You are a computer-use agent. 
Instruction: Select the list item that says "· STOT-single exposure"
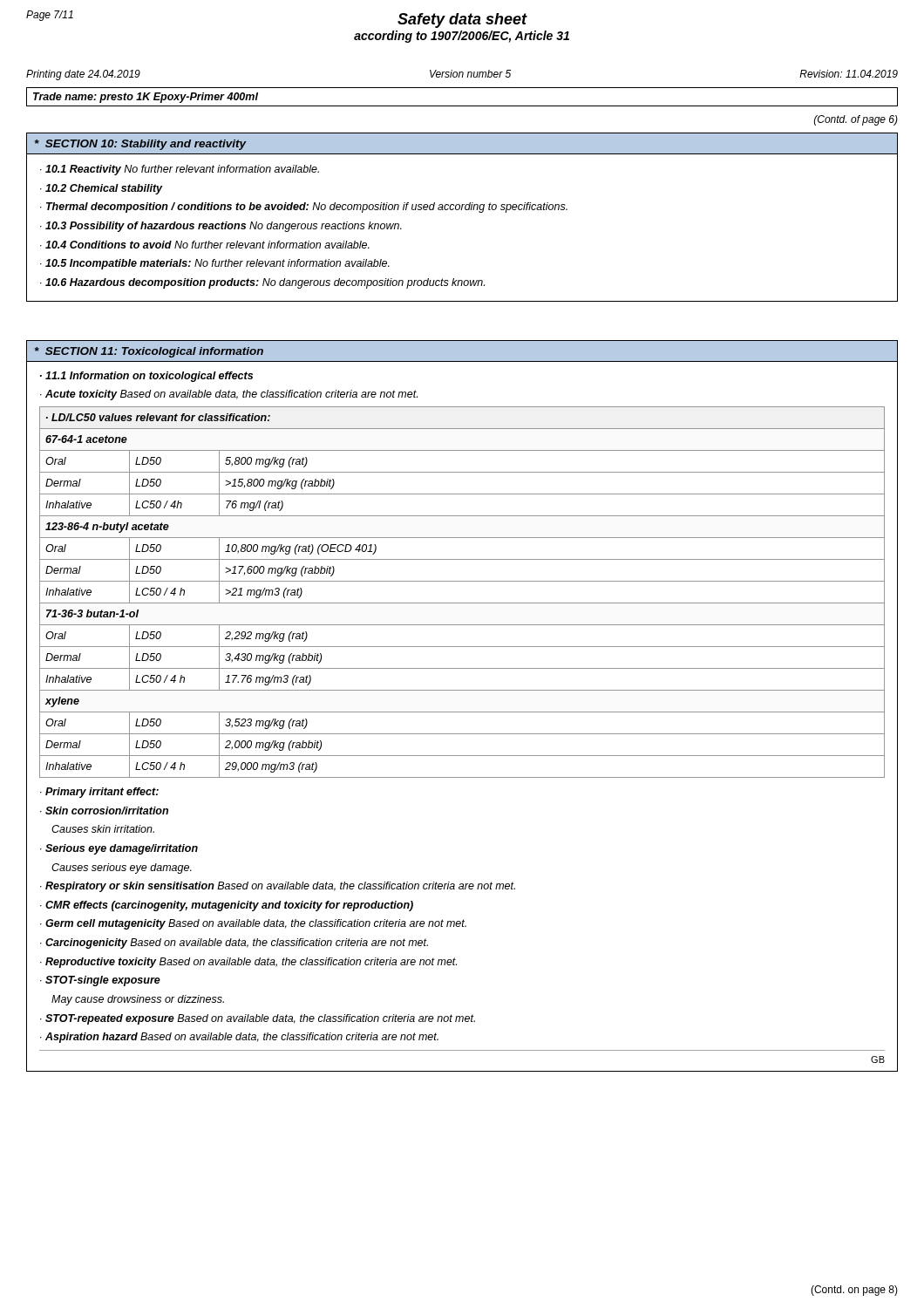click(100, 980)
